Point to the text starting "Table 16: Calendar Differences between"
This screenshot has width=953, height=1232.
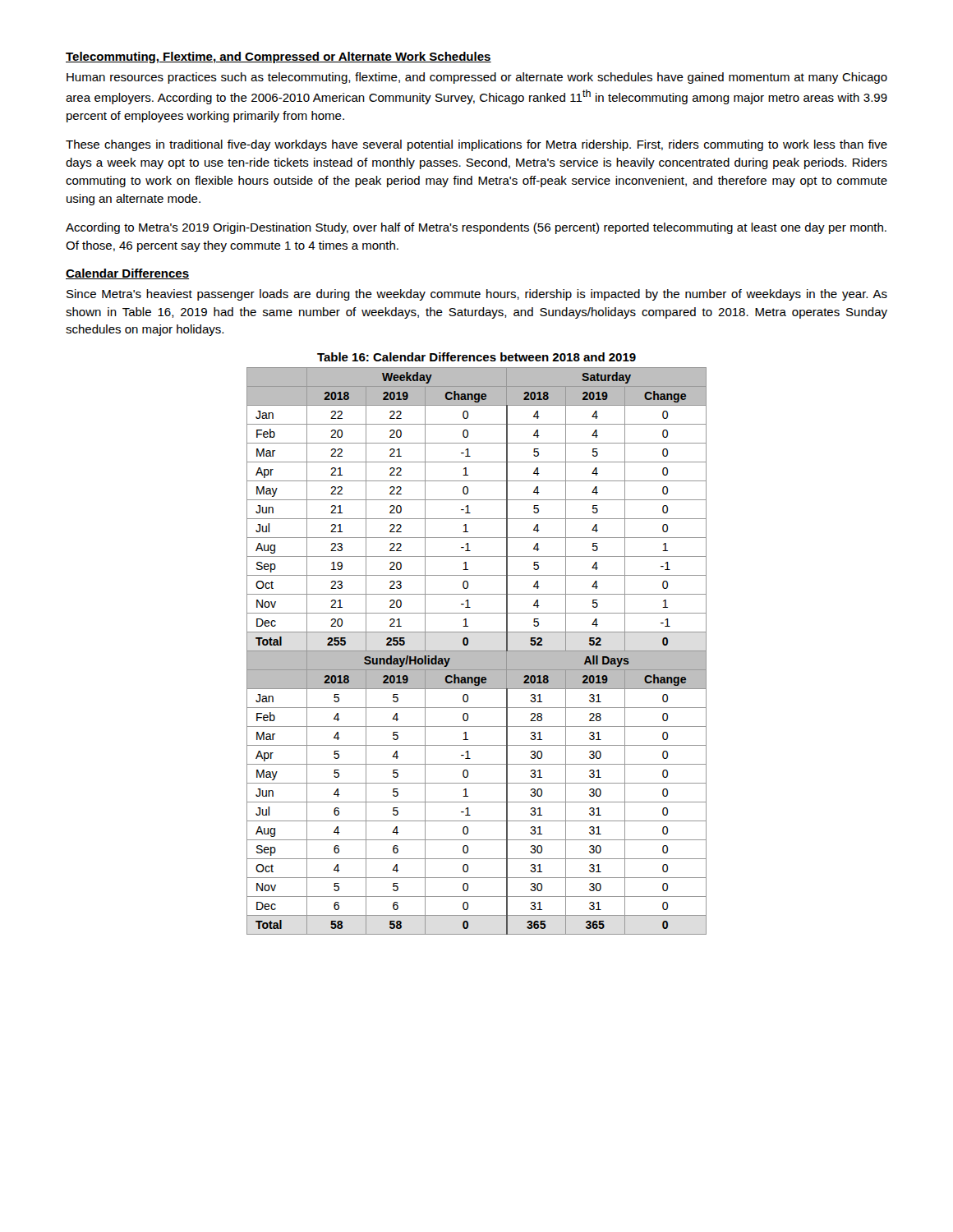pos(476,357)
